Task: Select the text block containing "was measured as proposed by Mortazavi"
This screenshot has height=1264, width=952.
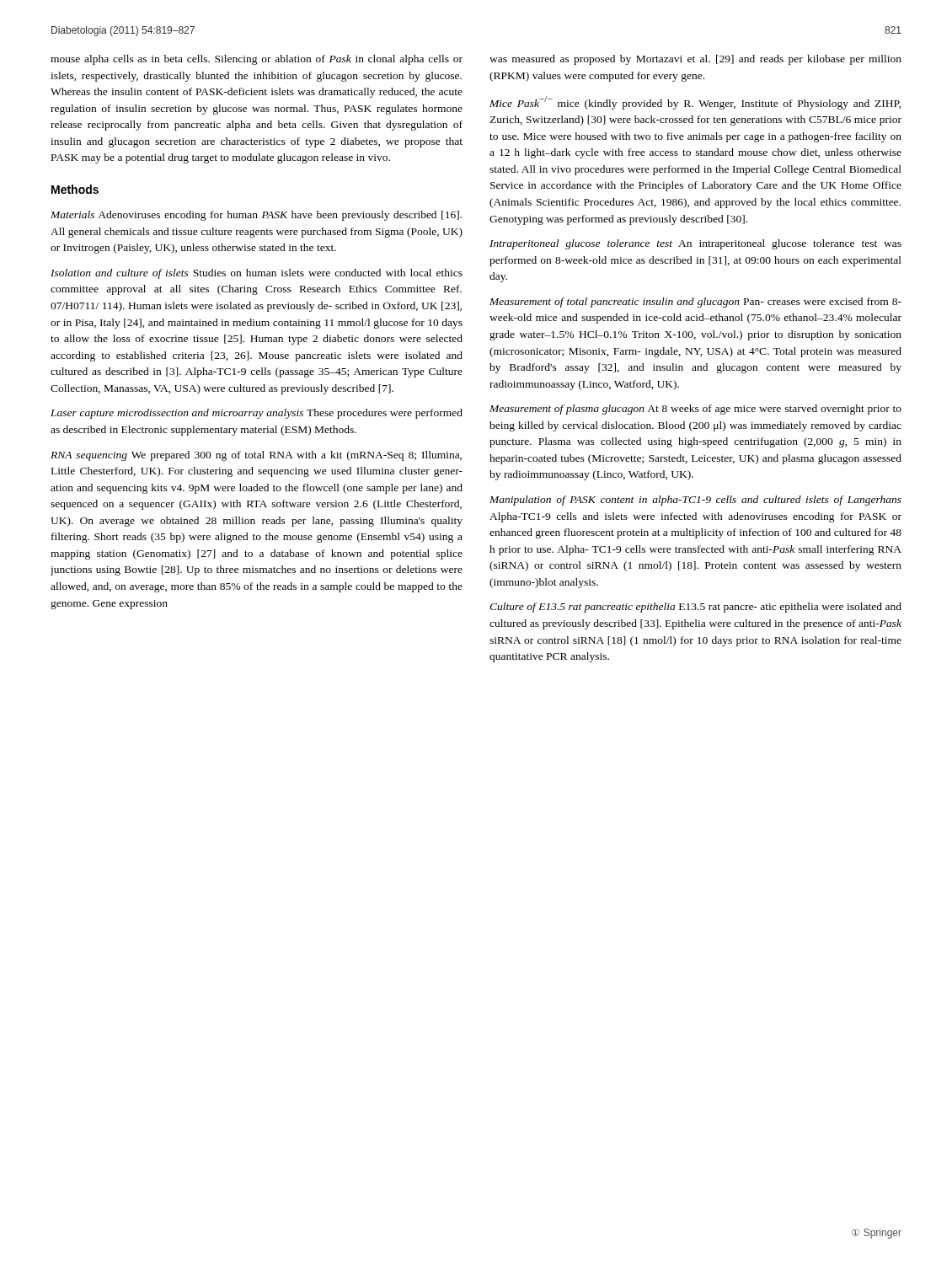Action: (x=695, y=67)
